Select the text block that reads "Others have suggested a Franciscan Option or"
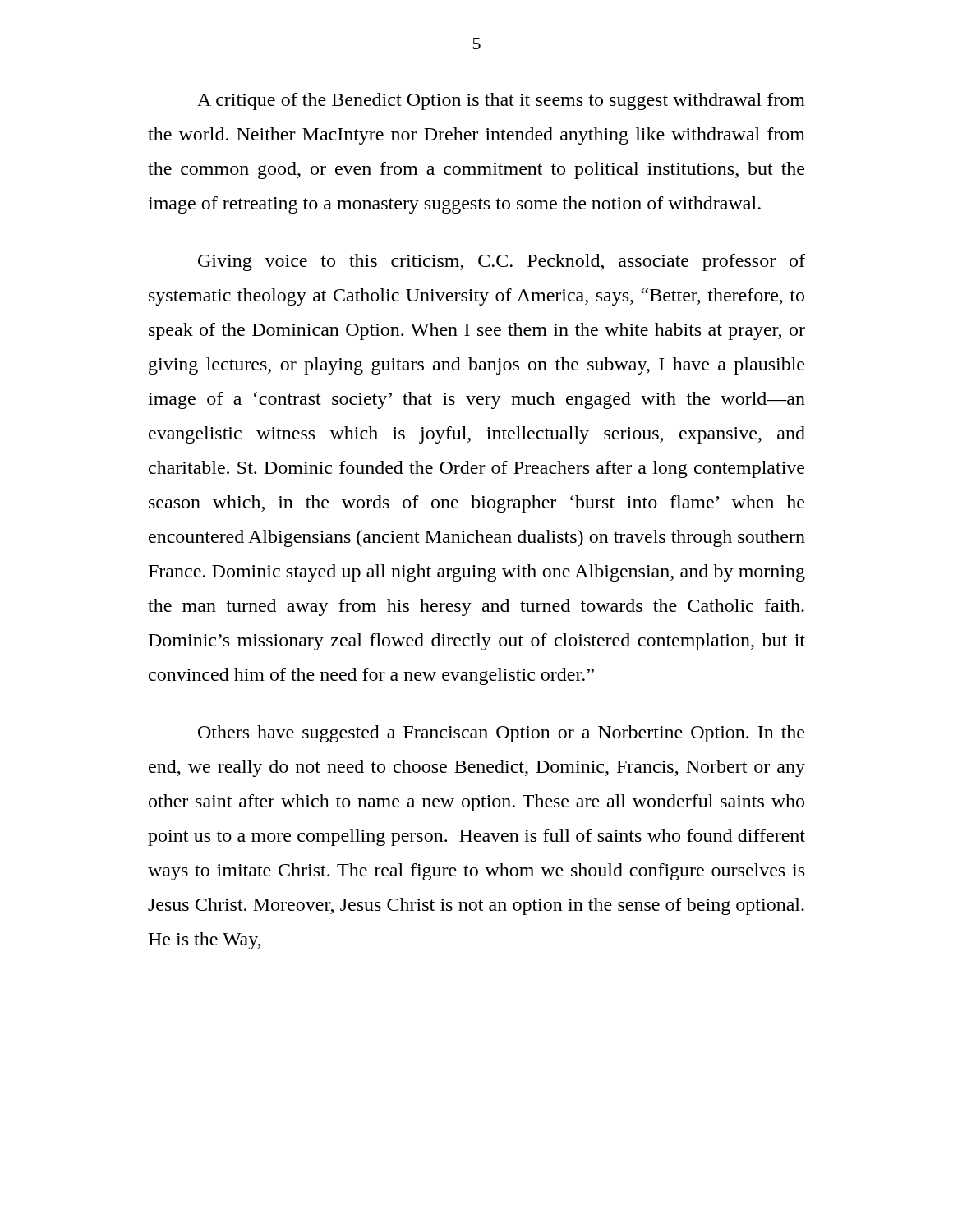 (476, 835)
